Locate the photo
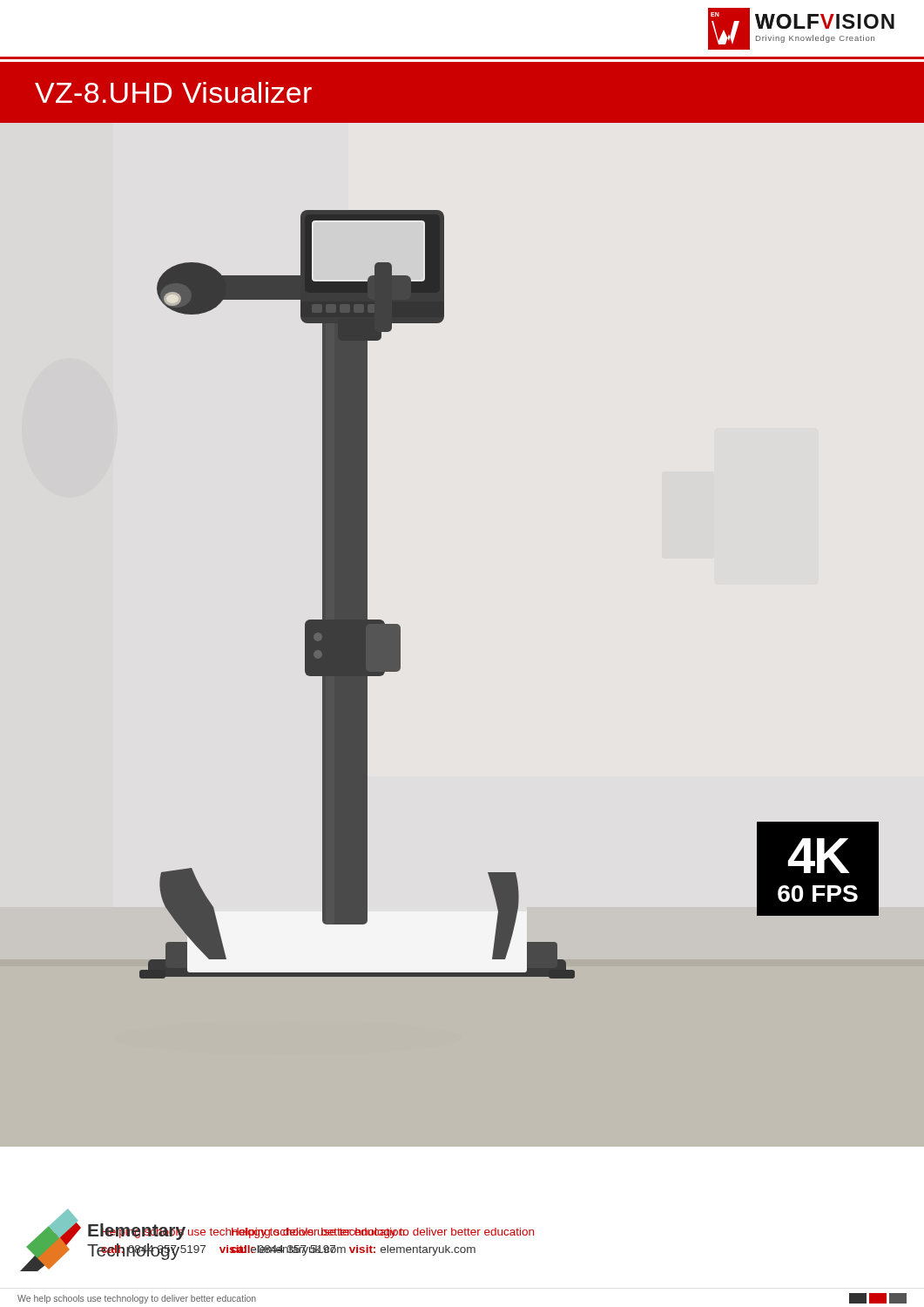This screenshot has width=924, height=1307. pos(462,635)
